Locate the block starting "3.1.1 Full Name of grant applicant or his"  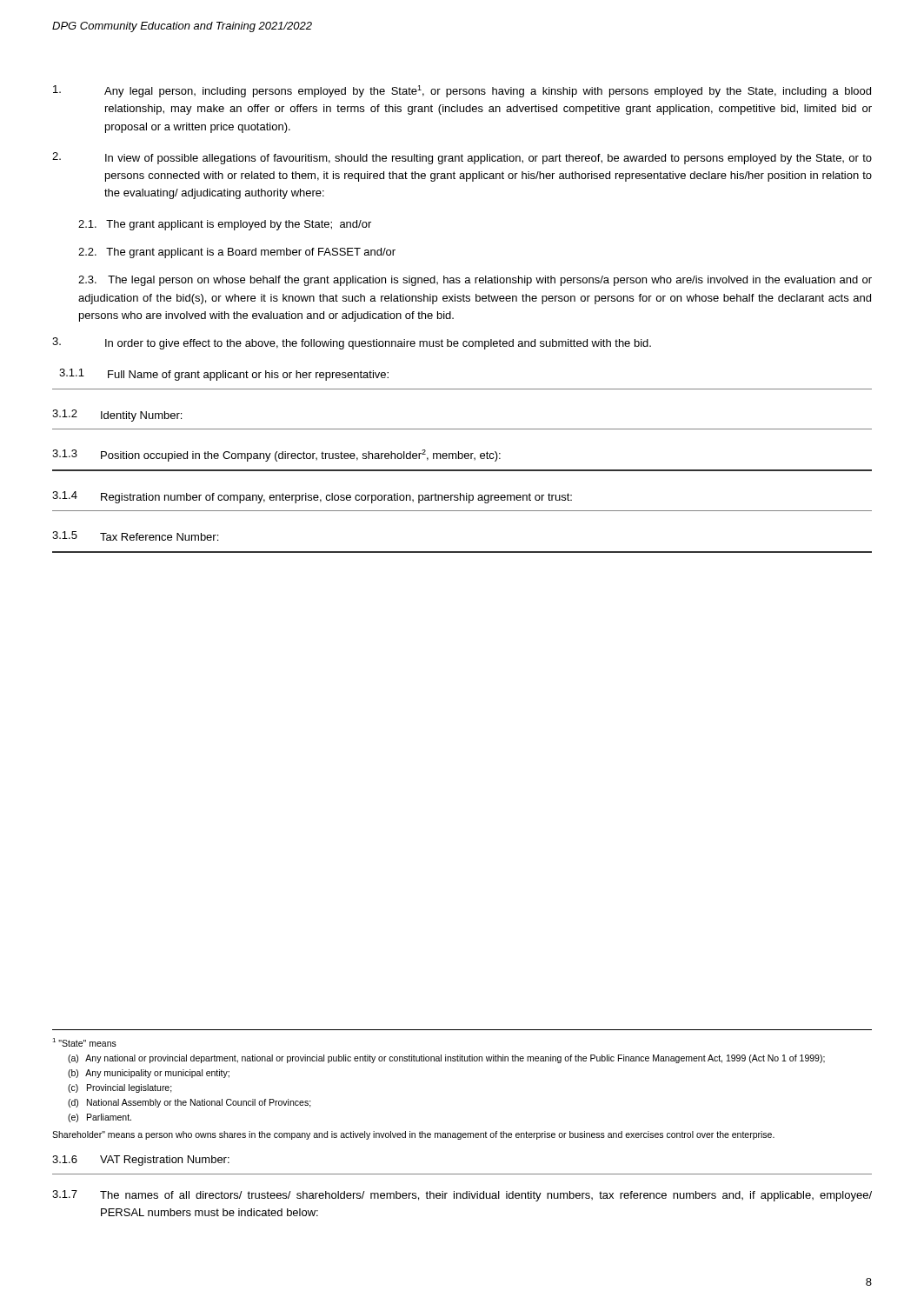(x=462, y=378)
